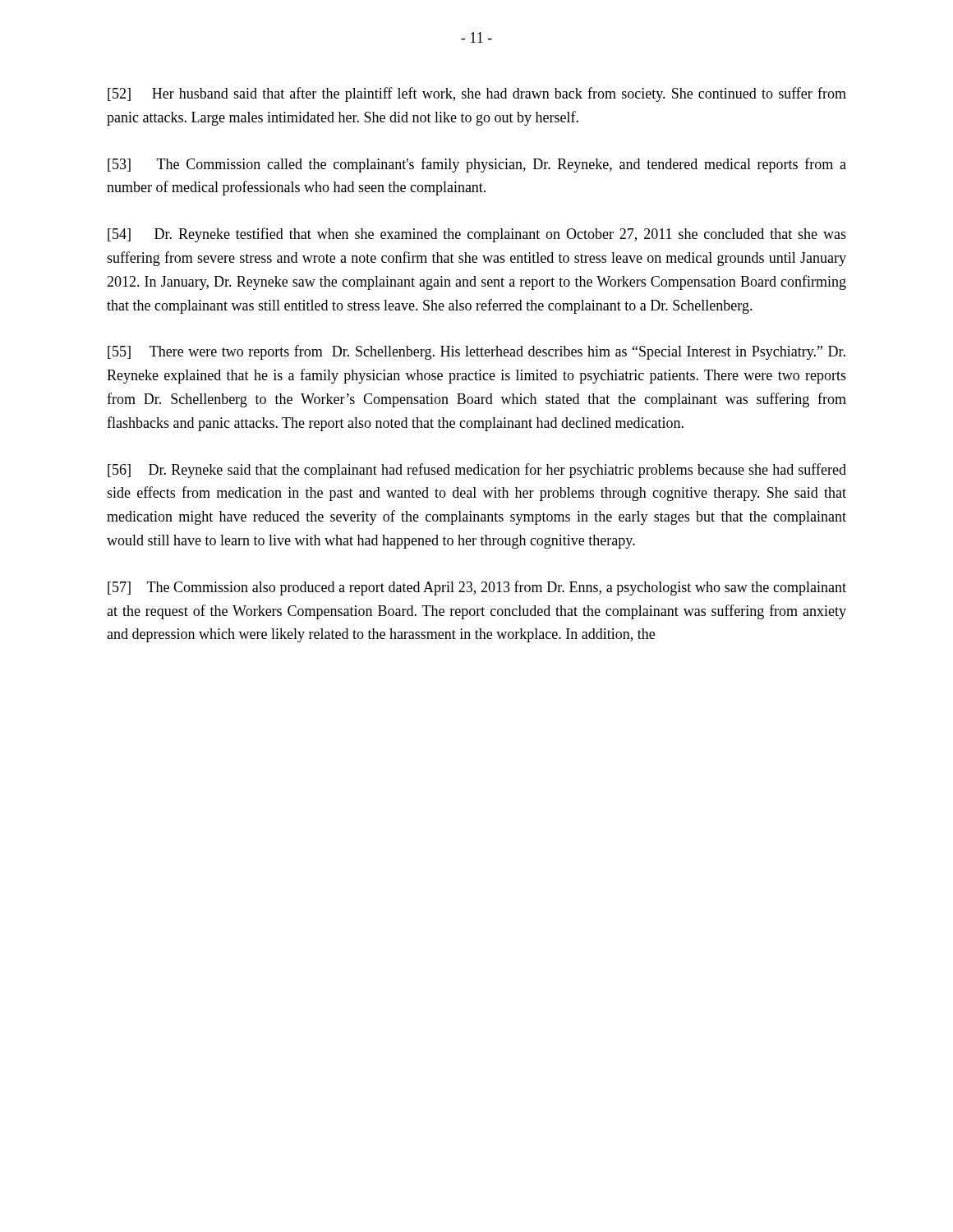
Task: Point to the element starting "[57] The Commission also produced"
Action: pyautogui.click(x=476, y=611)
